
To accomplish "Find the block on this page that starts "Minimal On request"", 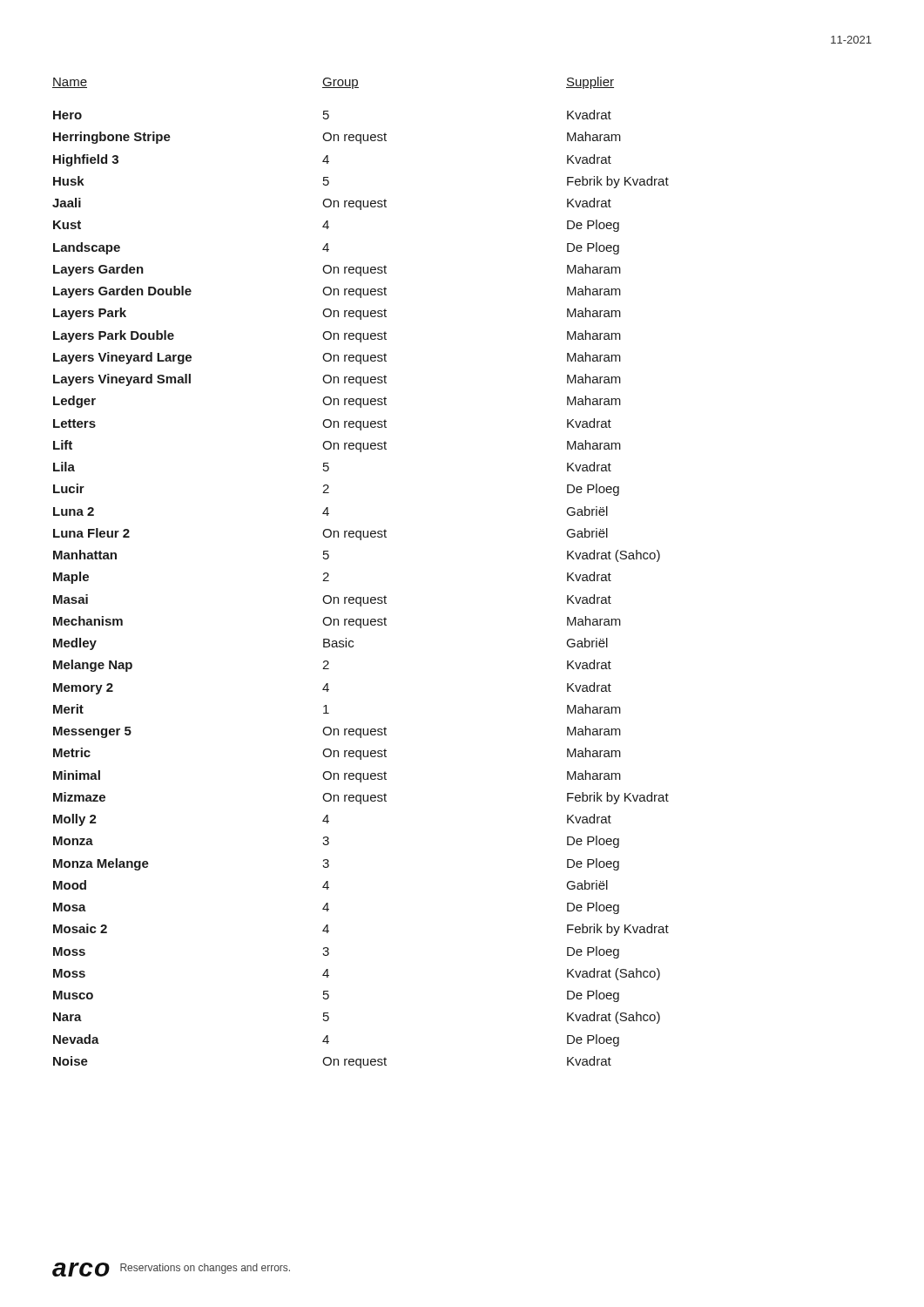I will click(337, 776).
